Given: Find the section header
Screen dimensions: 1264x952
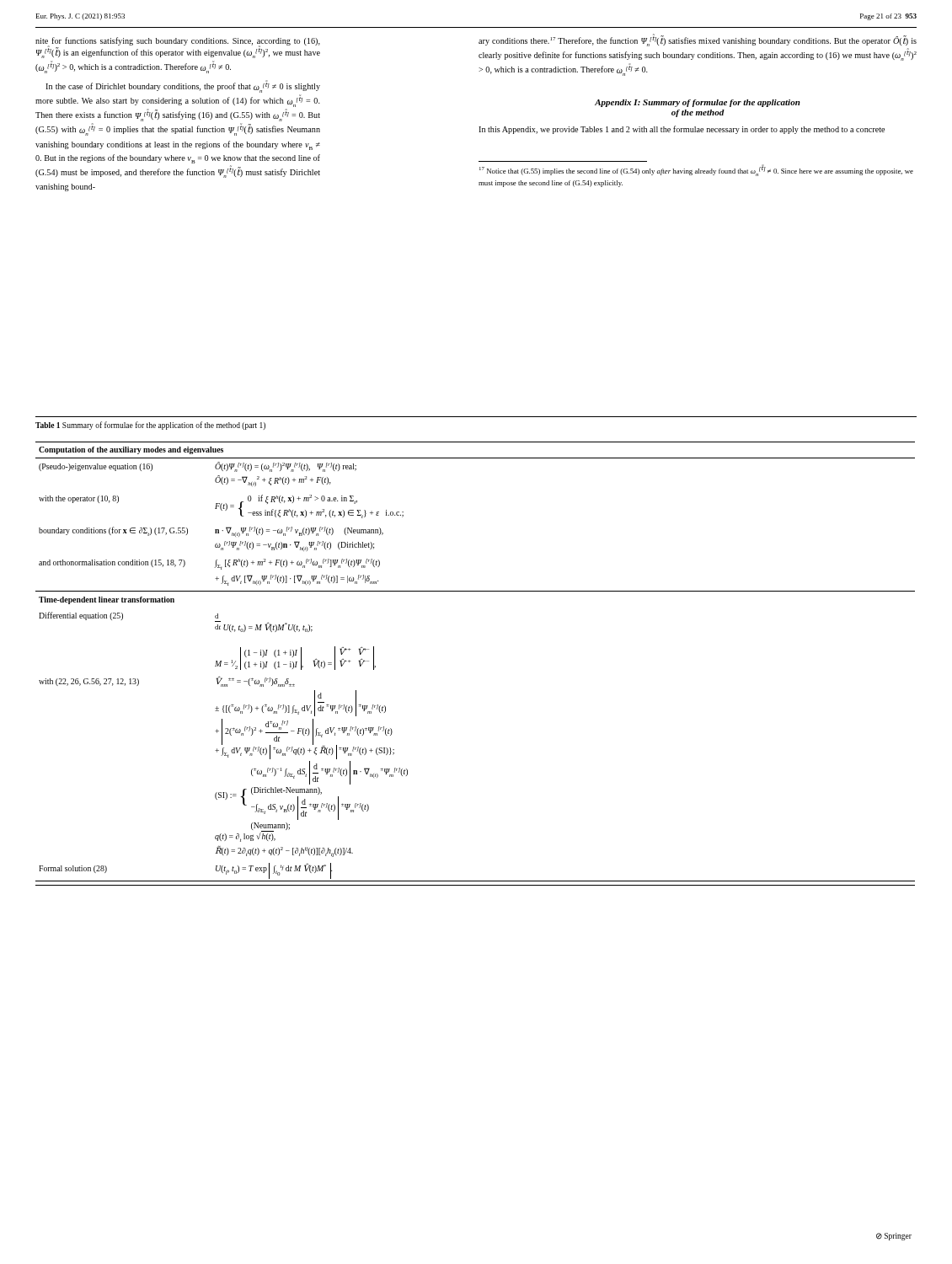Looking at the screenshot, I should point(698,107).
